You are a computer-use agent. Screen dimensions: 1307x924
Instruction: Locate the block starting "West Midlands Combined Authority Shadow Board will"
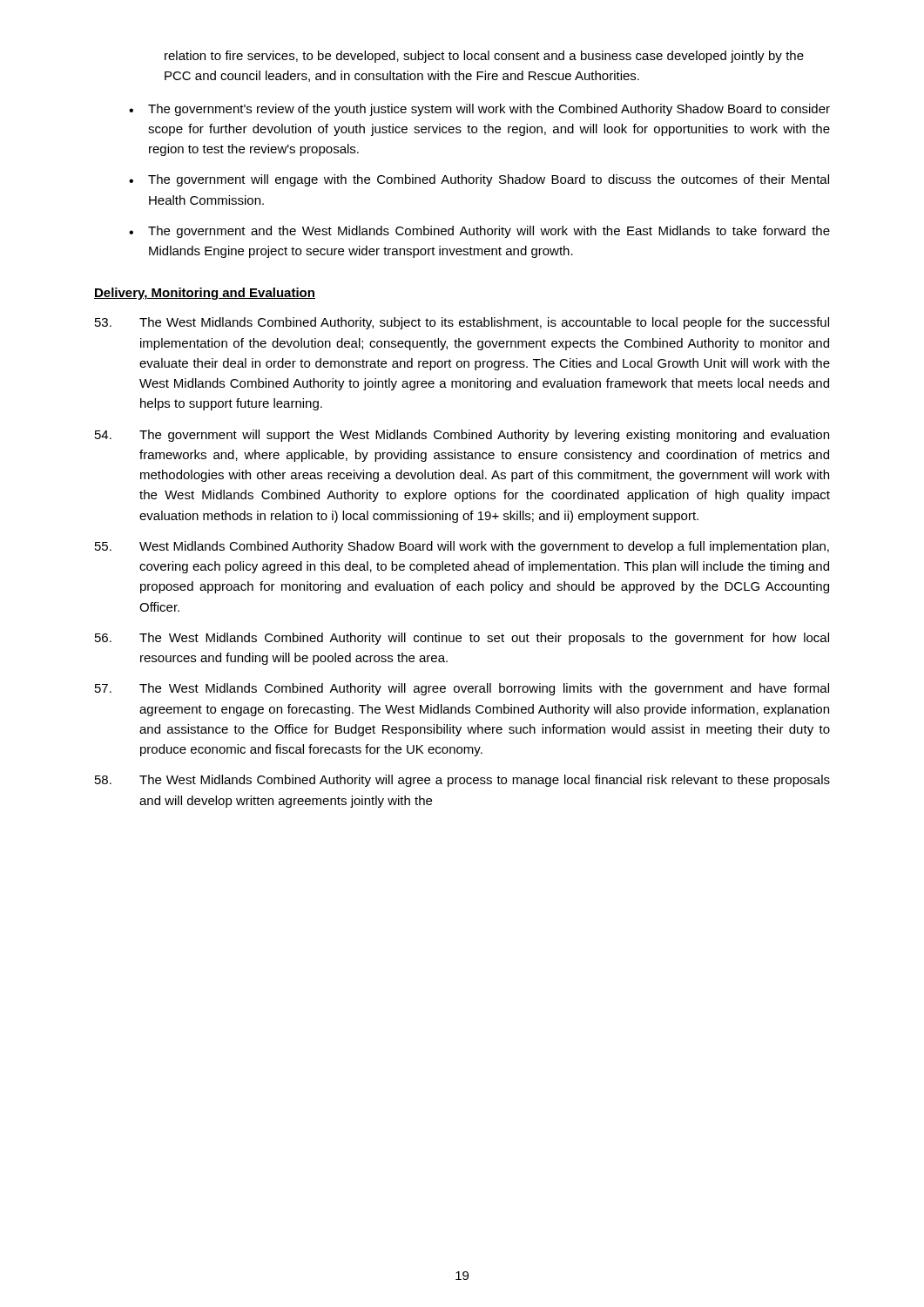(462, 576)
